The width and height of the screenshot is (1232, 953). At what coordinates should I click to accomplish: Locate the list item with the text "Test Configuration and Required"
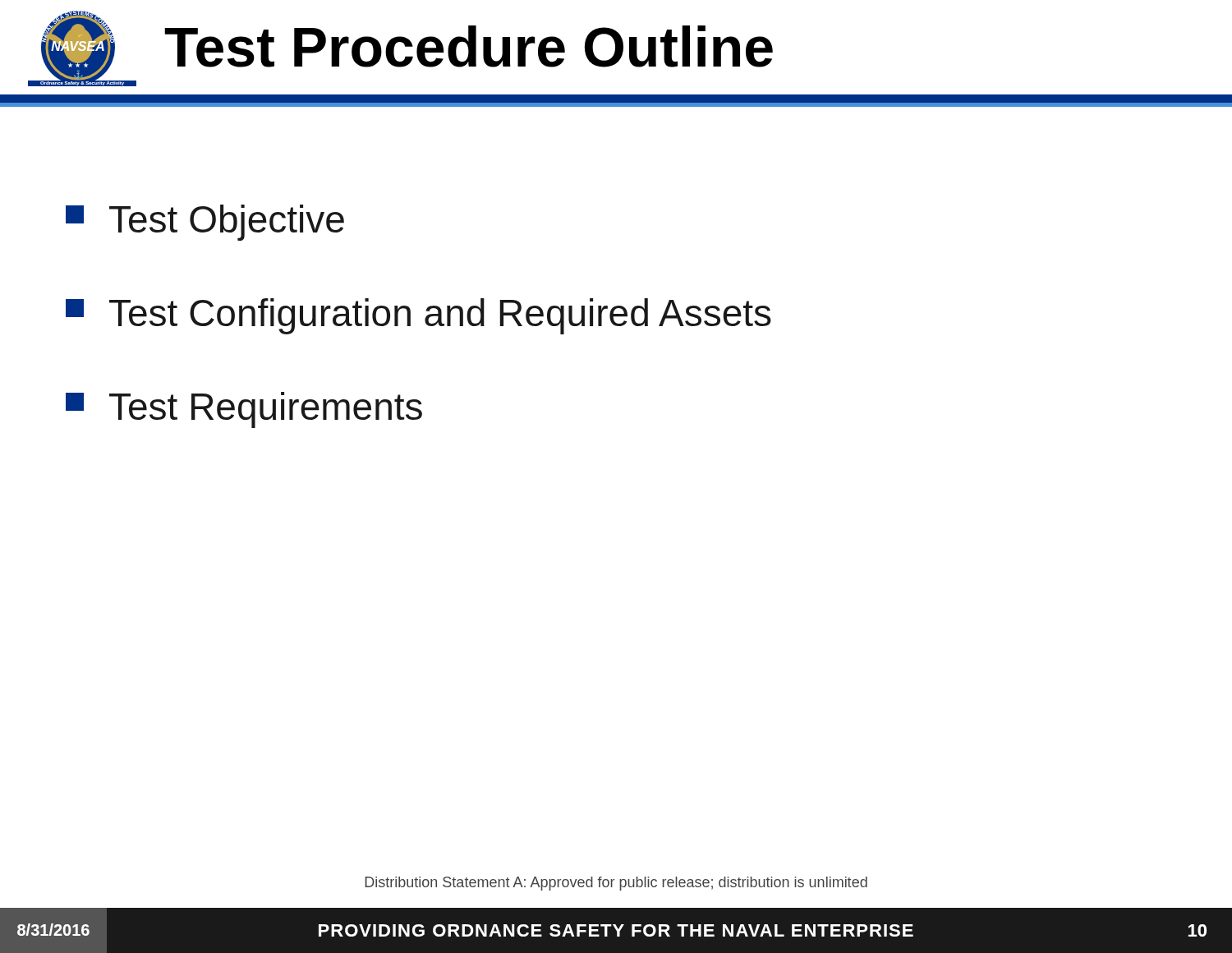[419, 313]
